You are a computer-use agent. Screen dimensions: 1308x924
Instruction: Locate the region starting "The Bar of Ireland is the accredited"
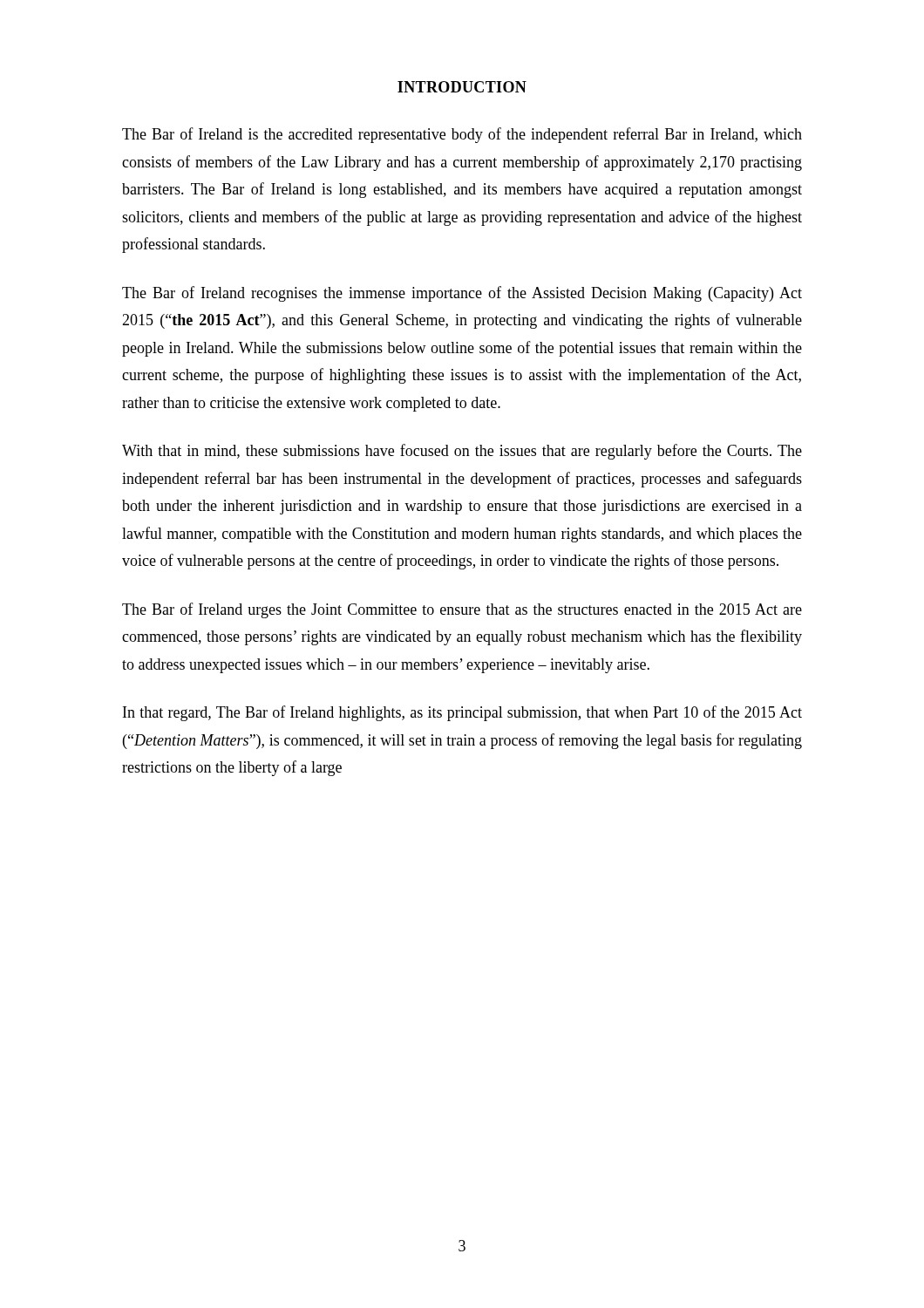462,189
